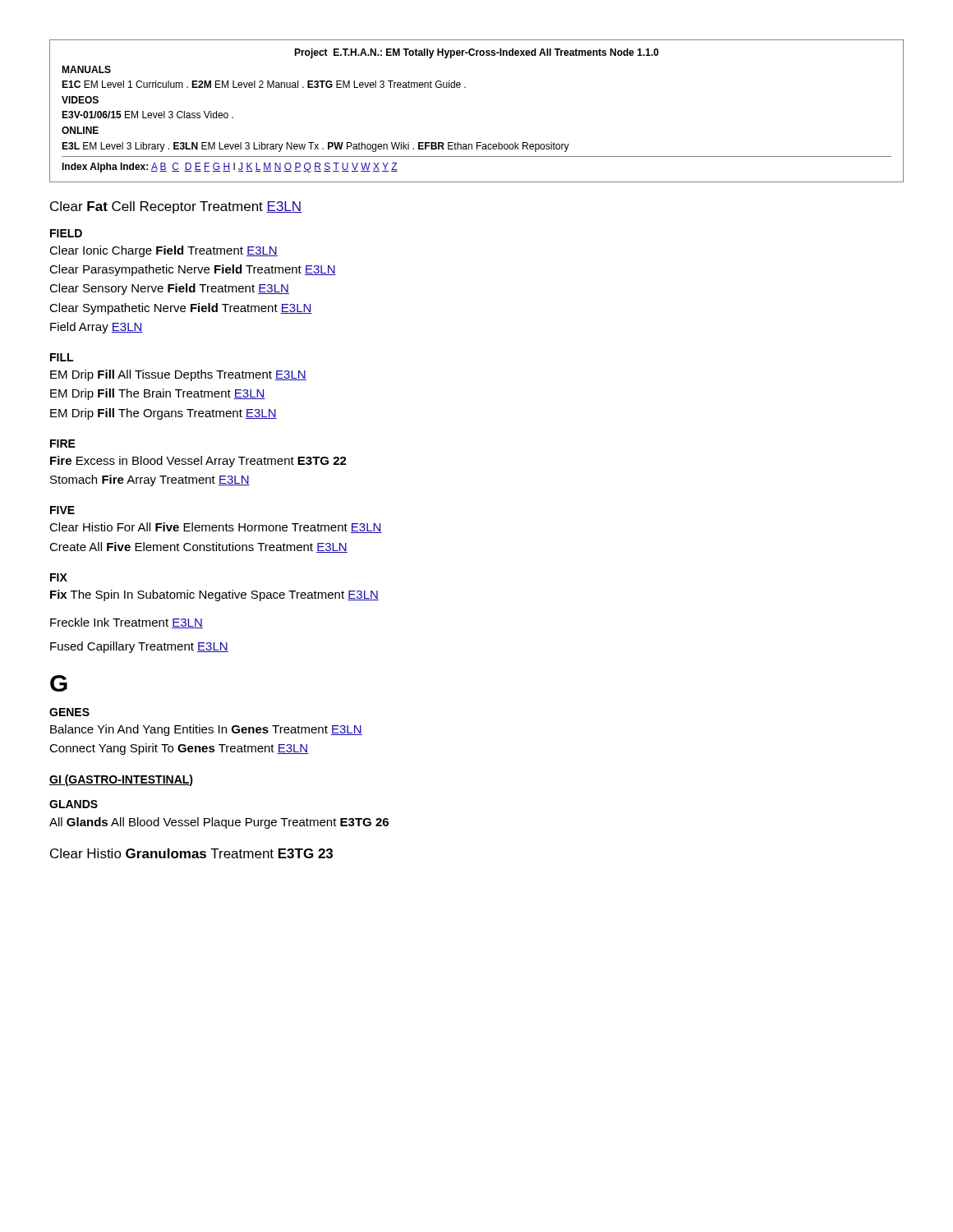This screenshot has height=1232, width=953.
Task: Select the list item with the text "EM Drip Fill The Organs Treatment"
Action: [163, 412]
